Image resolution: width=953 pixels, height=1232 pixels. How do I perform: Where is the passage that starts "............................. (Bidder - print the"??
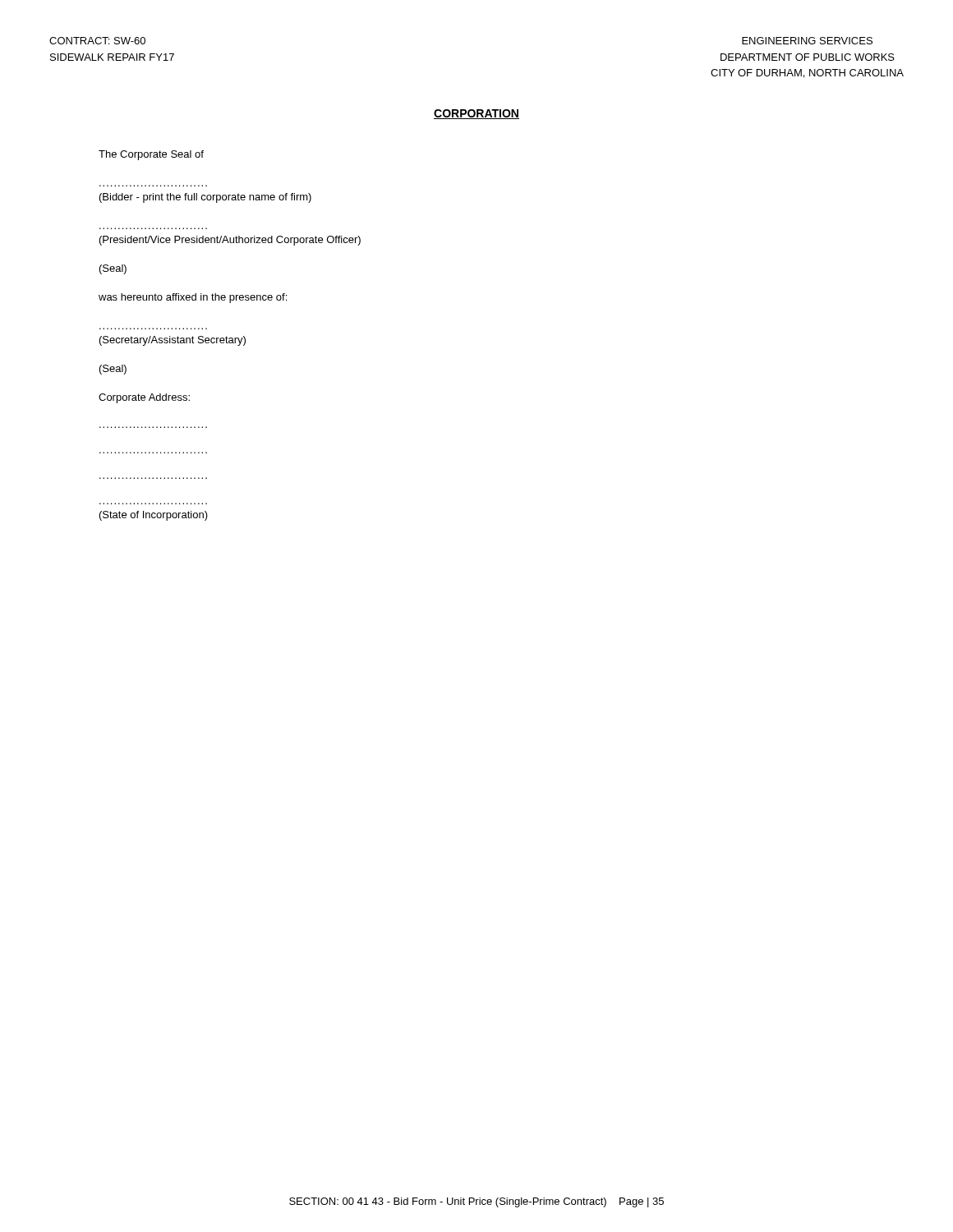(x=205, y=198)
